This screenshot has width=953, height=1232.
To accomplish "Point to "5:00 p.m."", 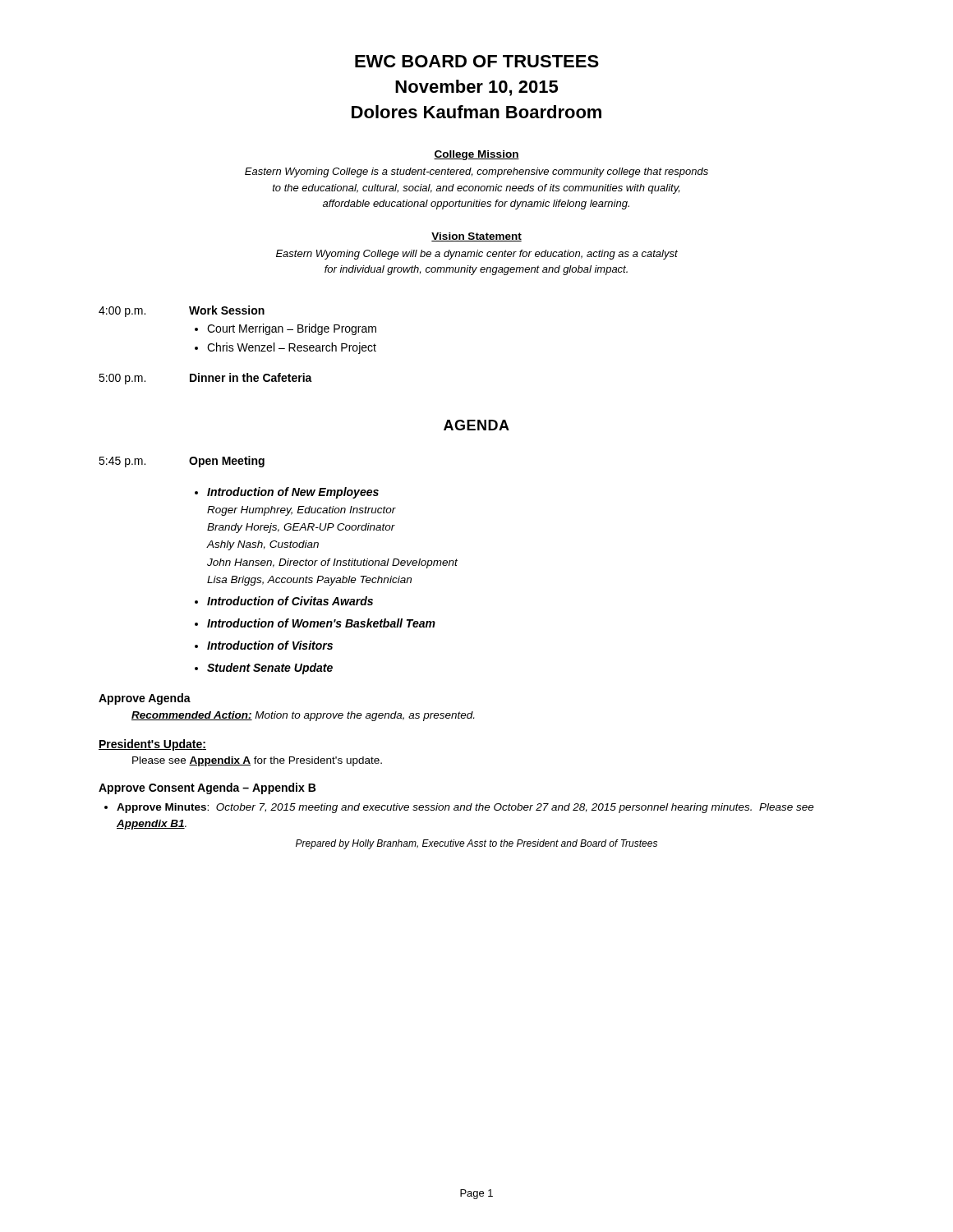I will pos(123,378).
